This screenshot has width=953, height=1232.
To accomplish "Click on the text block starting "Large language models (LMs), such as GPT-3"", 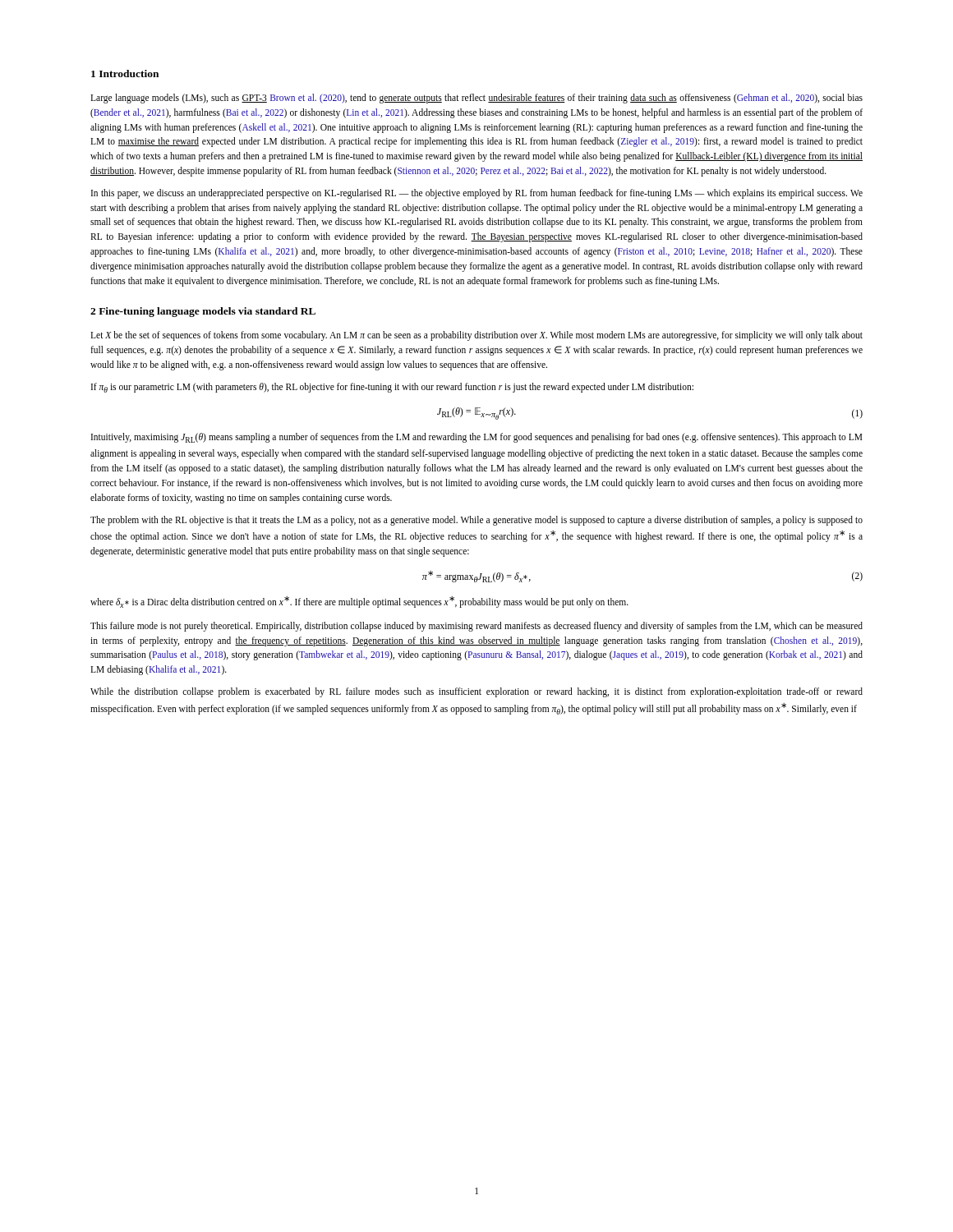I will [476, 135].
